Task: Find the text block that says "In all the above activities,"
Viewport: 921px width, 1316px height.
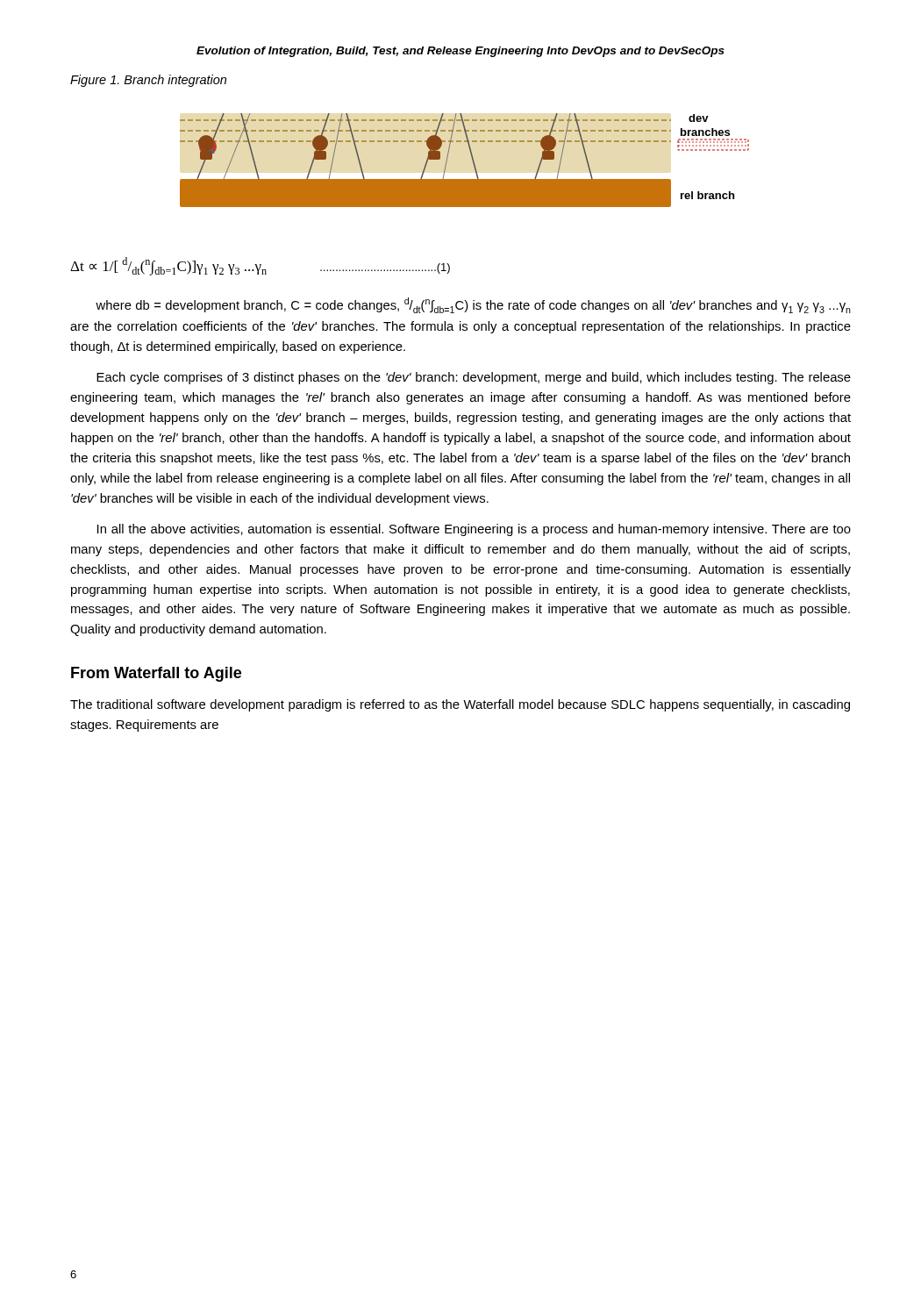Action: (460, 579)
